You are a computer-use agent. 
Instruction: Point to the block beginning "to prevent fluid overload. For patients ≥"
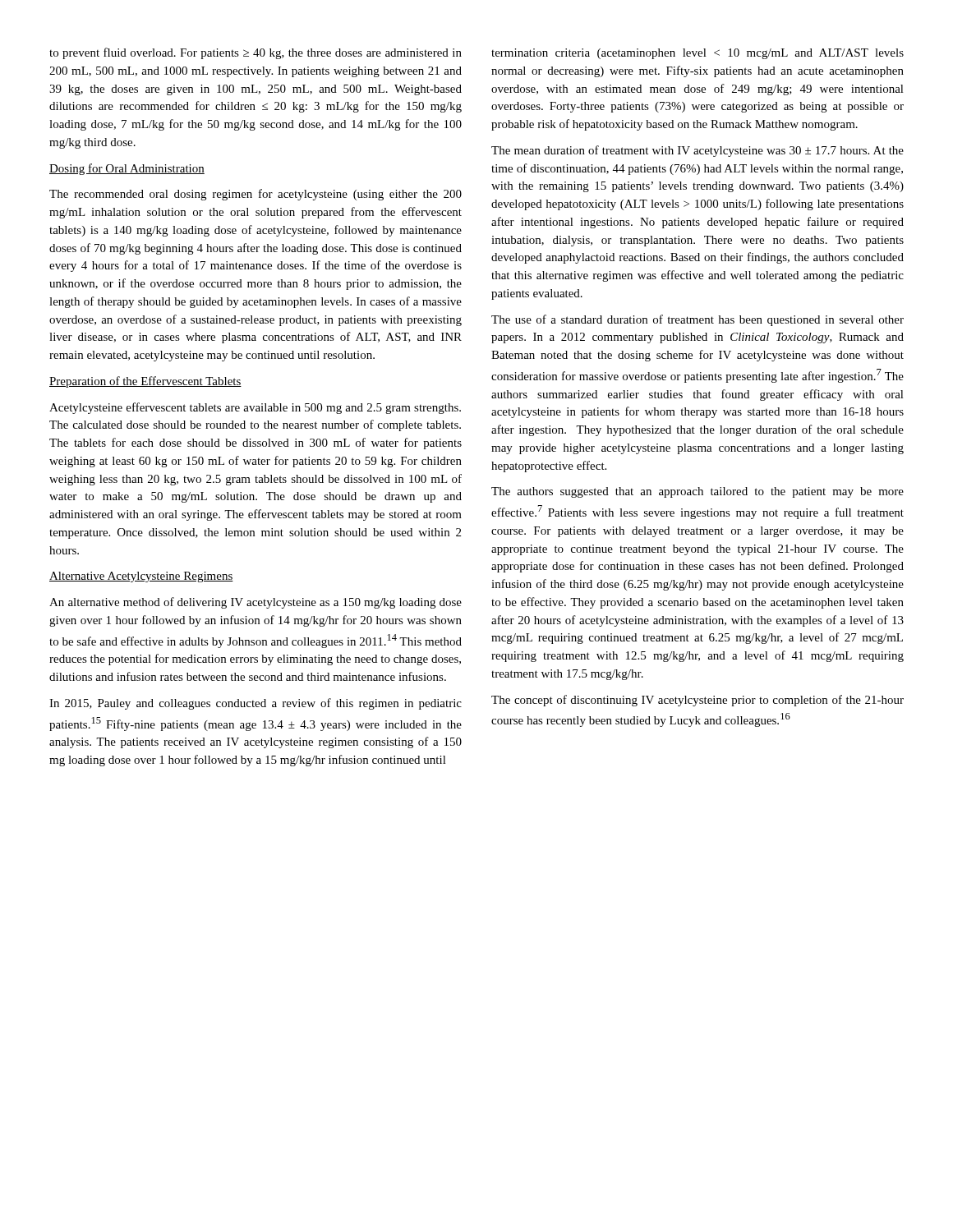pos(255,98)
